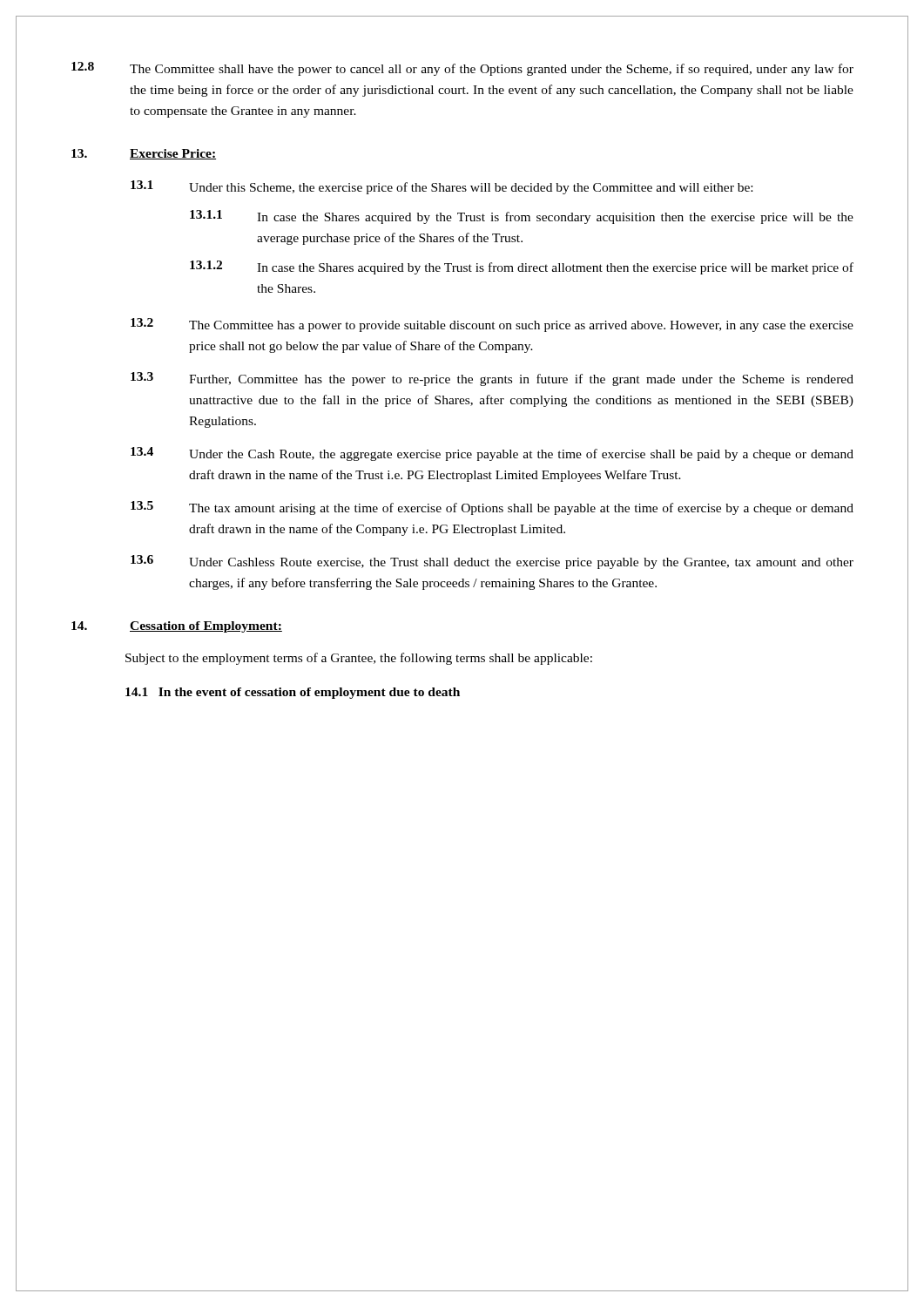
Task: Locate the block of text that opens with "Subject to the employment terms of"
Action: pos(359,658)
